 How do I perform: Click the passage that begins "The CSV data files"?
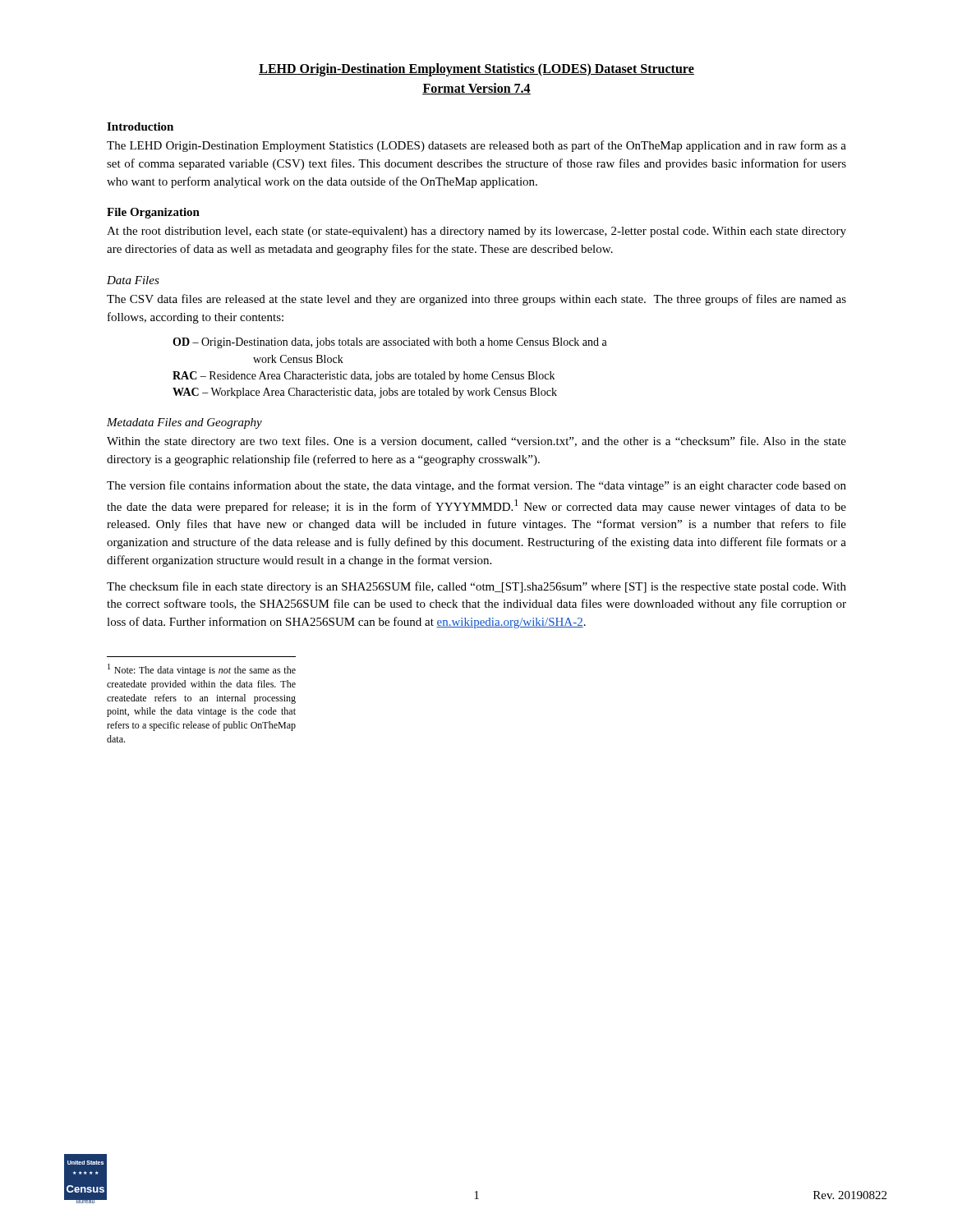pos(476,308)
